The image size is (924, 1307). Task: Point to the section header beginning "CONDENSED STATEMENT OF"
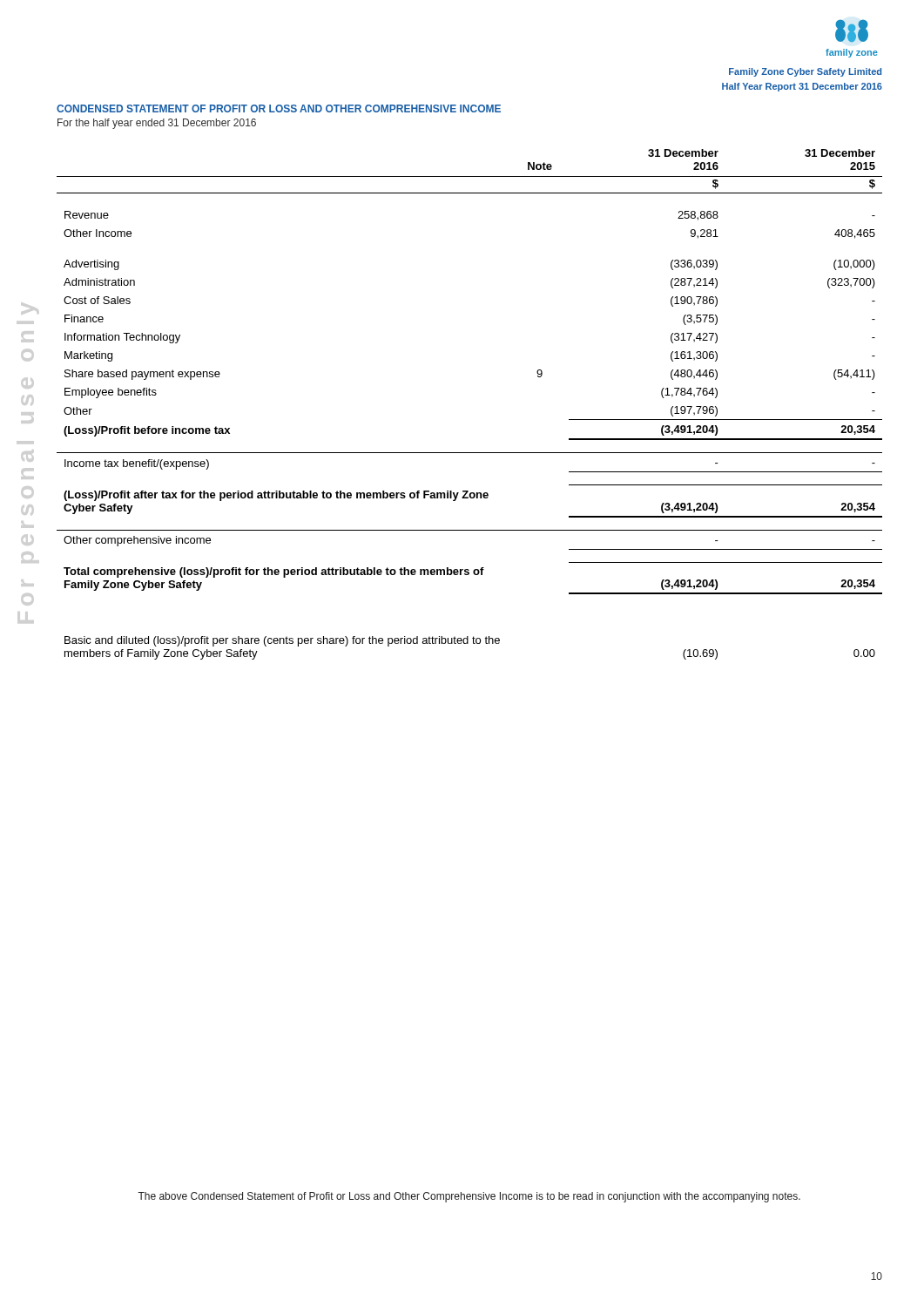(x=469, y=116)
